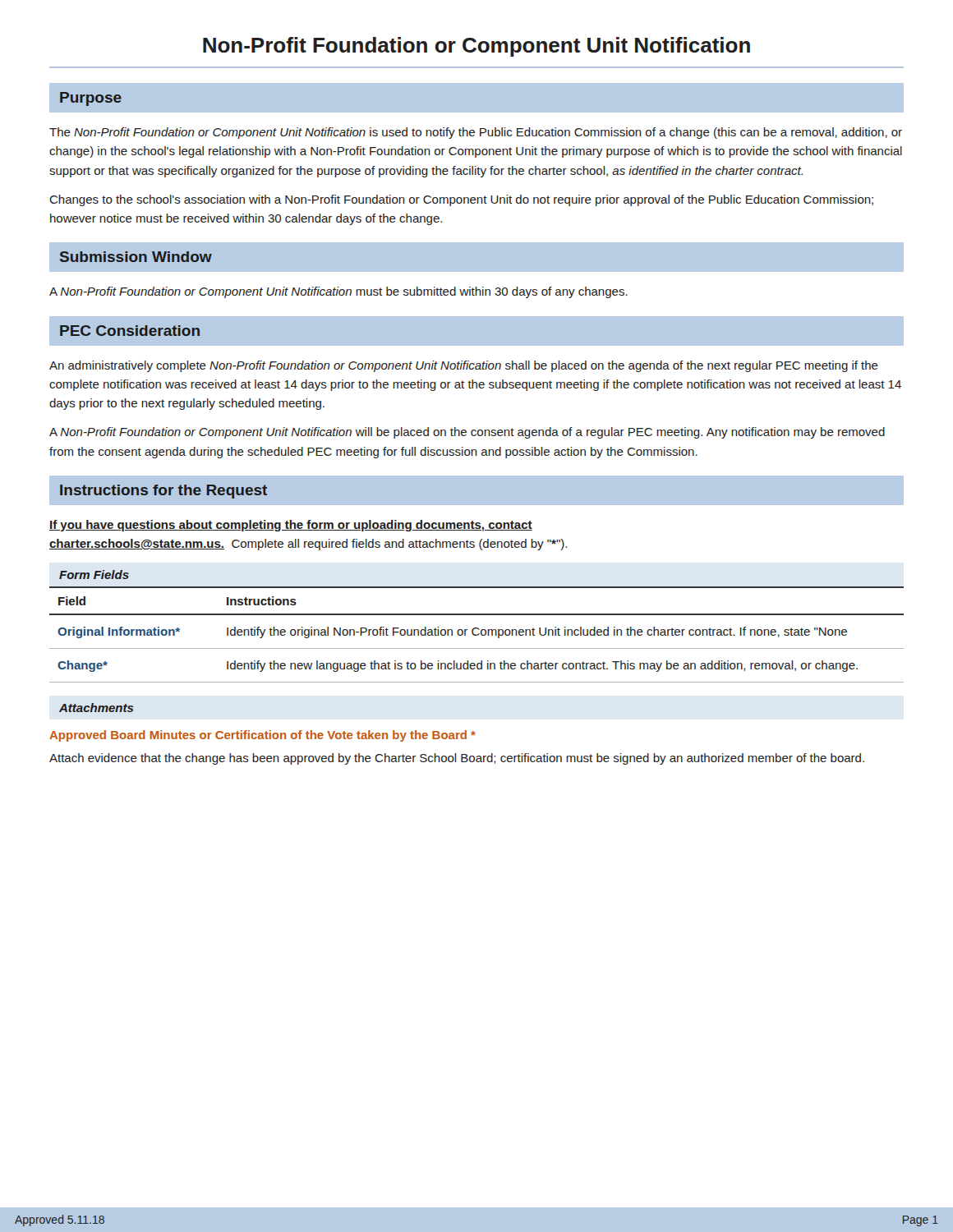Select the title that reads "Non-Profit Foundation or Component Unit"
This screenshot has width=953, height=1232.
(476, 45)
